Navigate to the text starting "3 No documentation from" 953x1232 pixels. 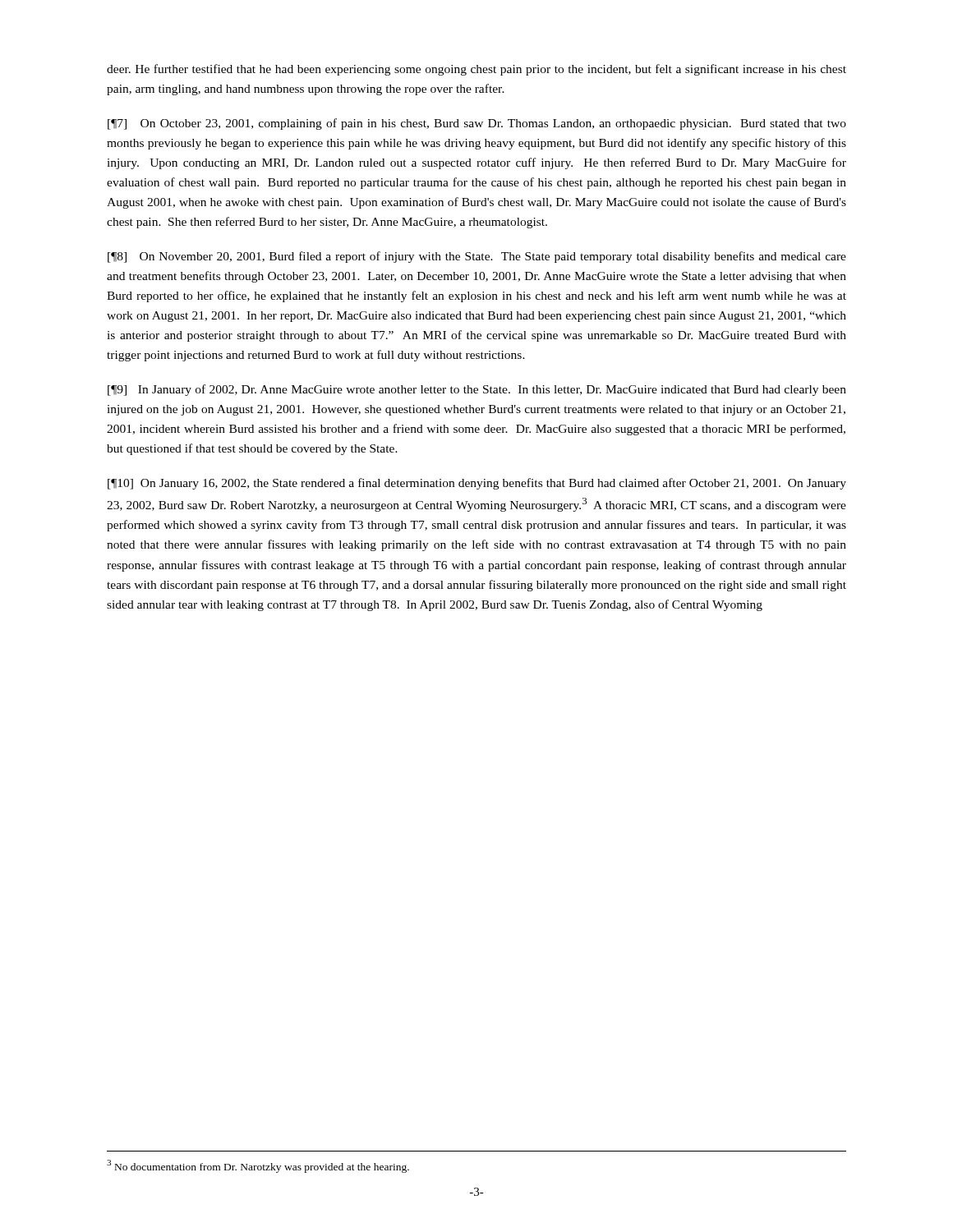point(258,1165)
